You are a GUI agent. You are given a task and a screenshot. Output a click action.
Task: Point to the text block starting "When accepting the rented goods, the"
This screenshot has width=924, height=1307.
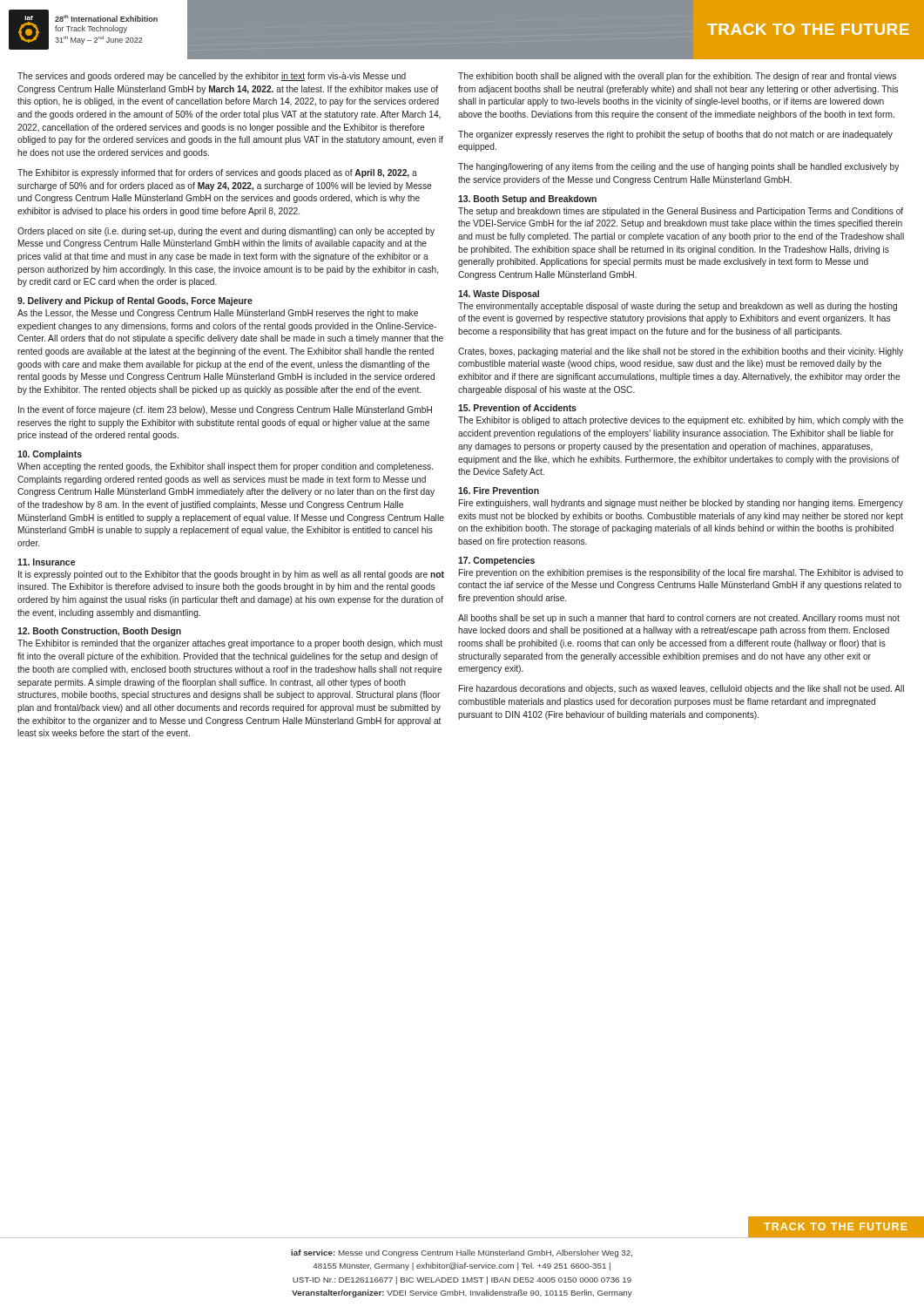(x=231, y=505)
